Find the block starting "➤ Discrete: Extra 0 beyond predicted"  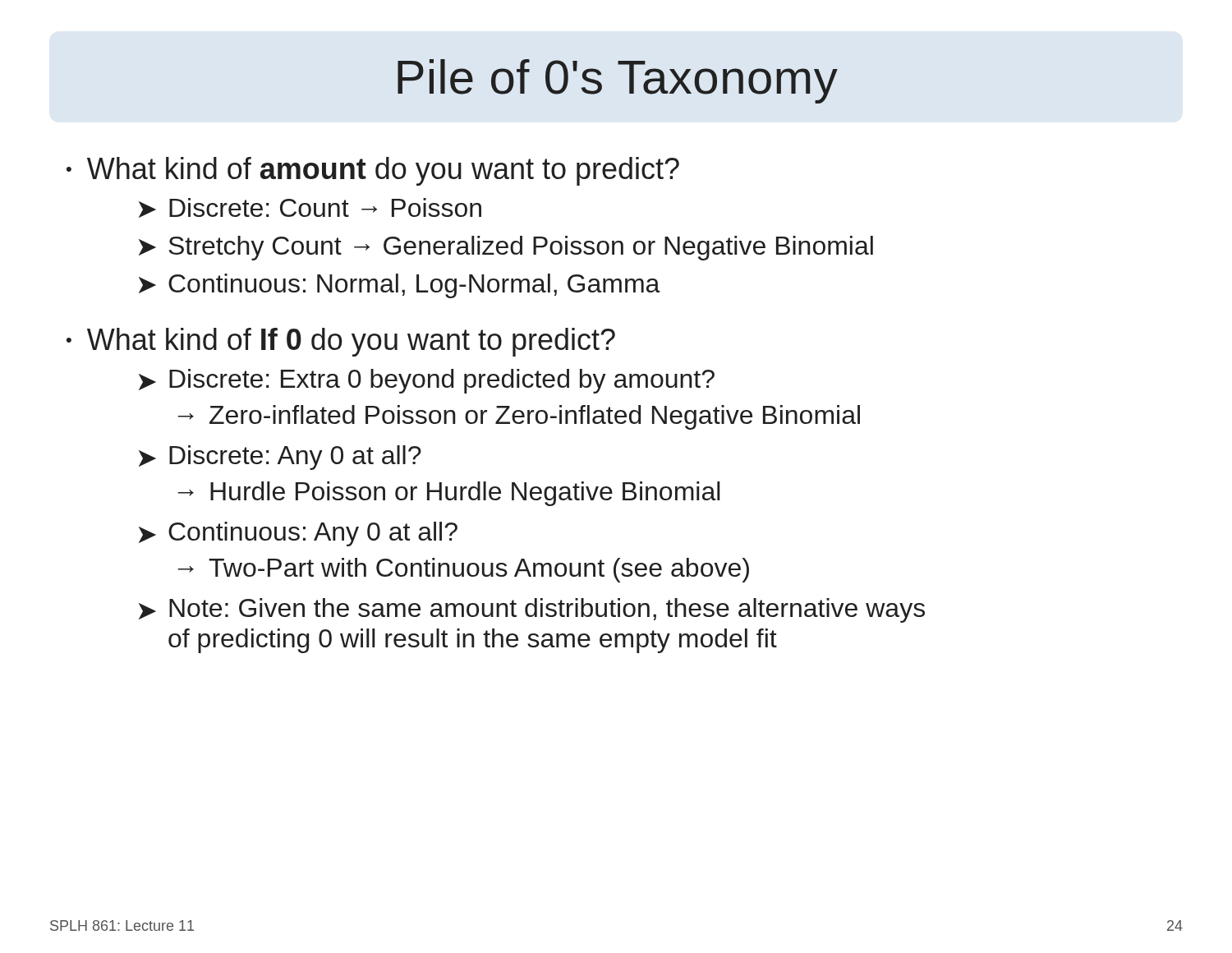(x=425, y=380)
